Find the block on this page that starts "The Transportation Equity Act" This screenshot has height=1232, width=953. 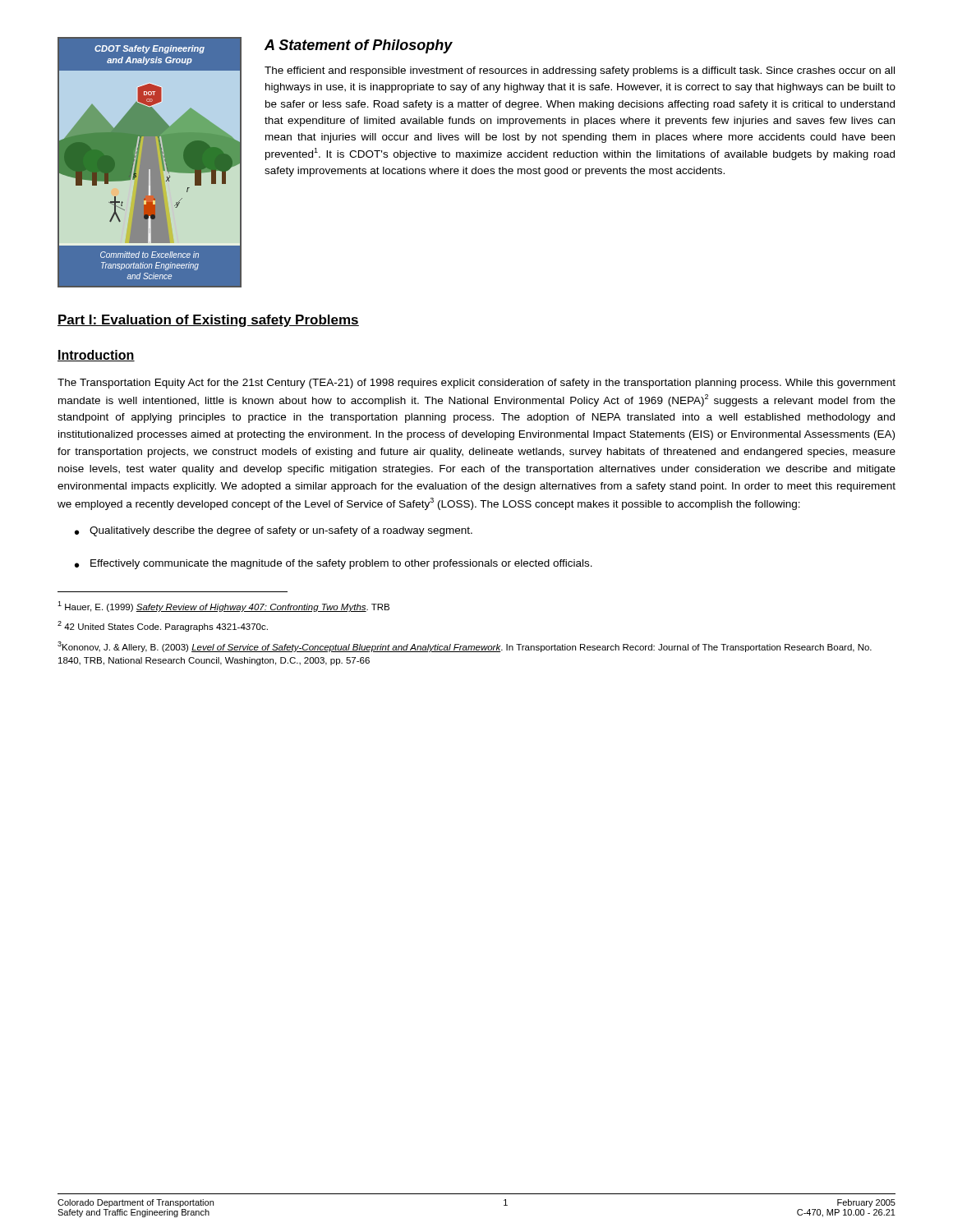click(476, 443)
